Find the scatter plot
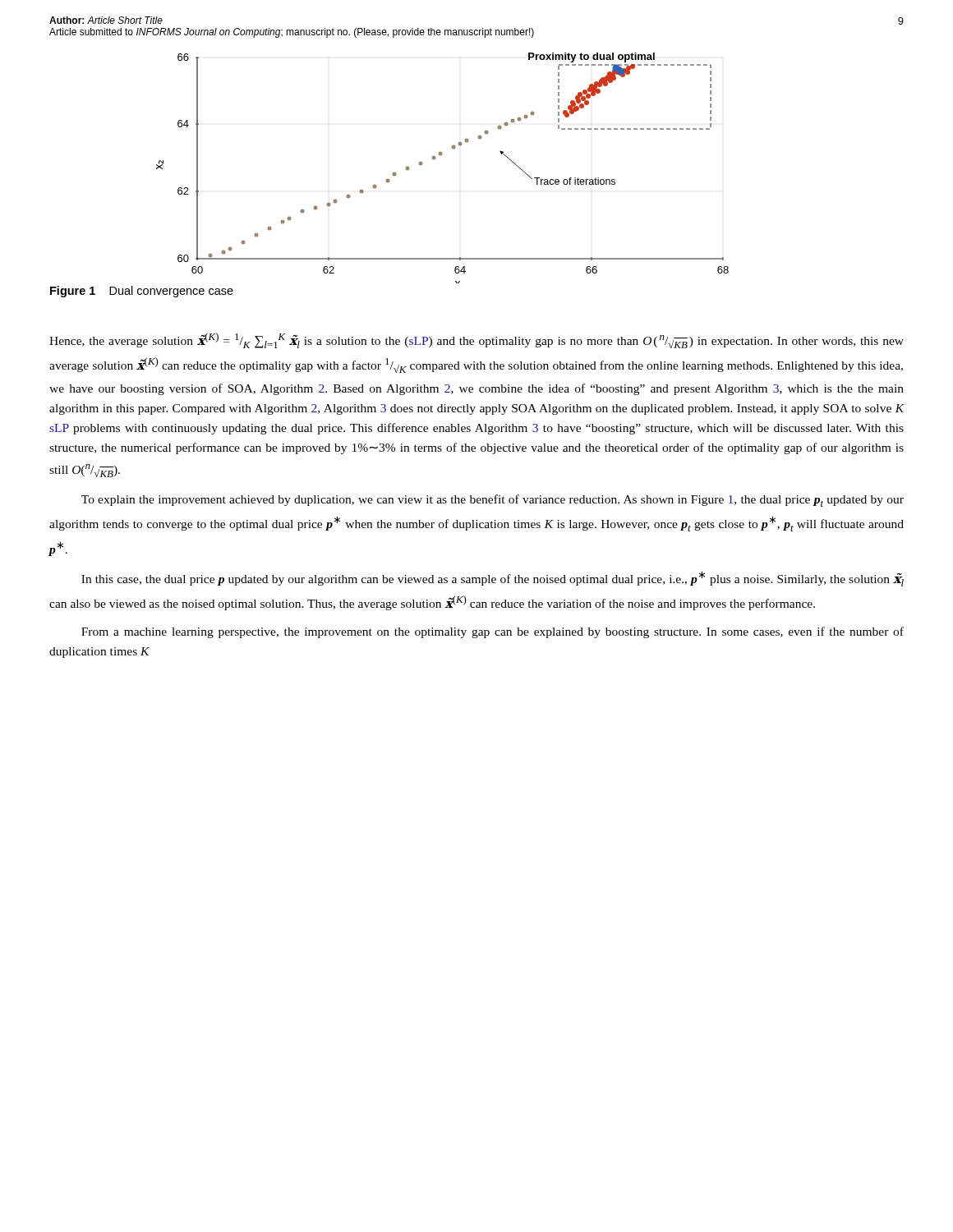This screenshot has width=953, height=1232. click(460, 166)
